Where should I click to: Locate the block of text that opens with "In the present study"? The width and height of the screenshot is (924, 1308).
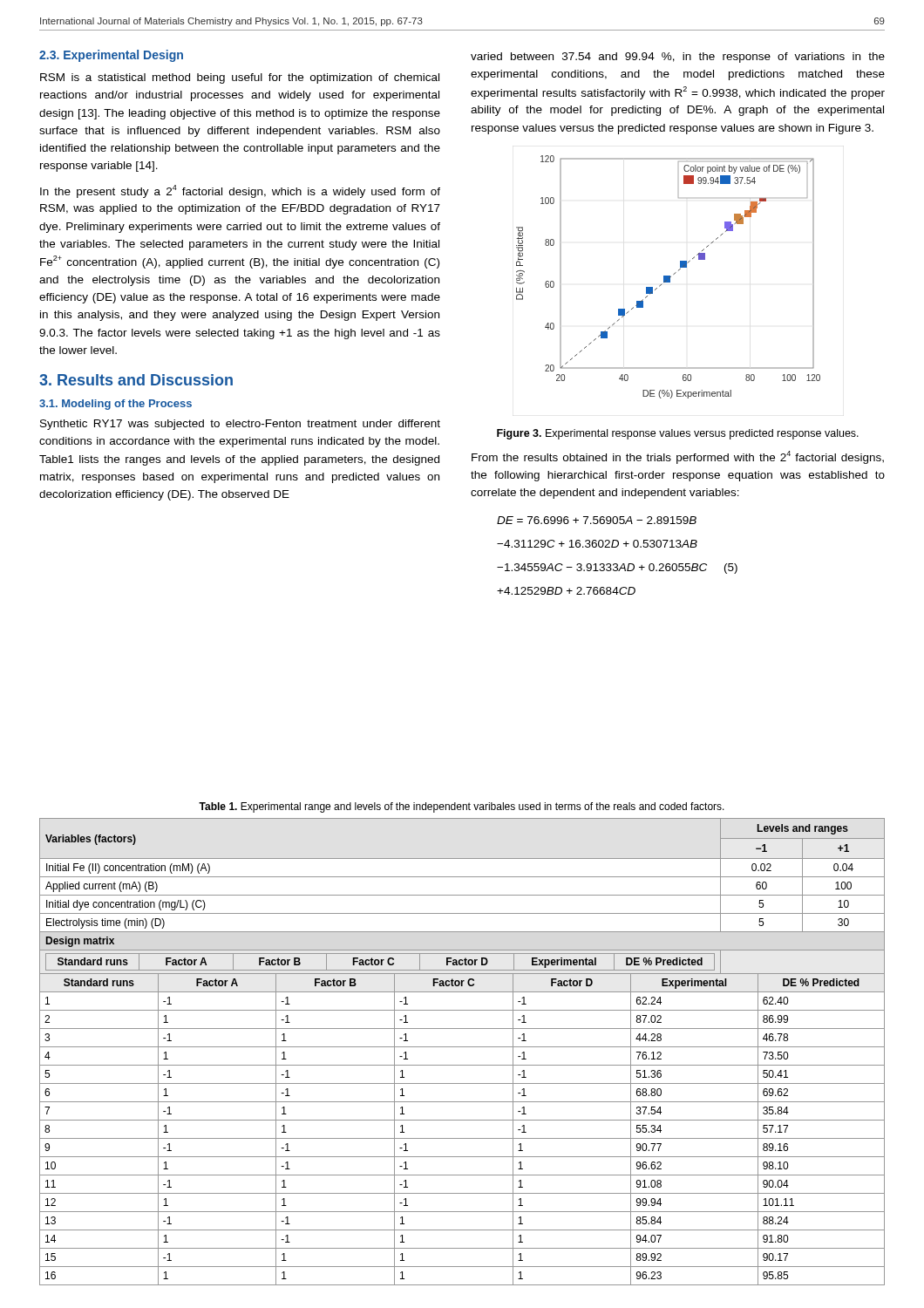click(240, 271)
